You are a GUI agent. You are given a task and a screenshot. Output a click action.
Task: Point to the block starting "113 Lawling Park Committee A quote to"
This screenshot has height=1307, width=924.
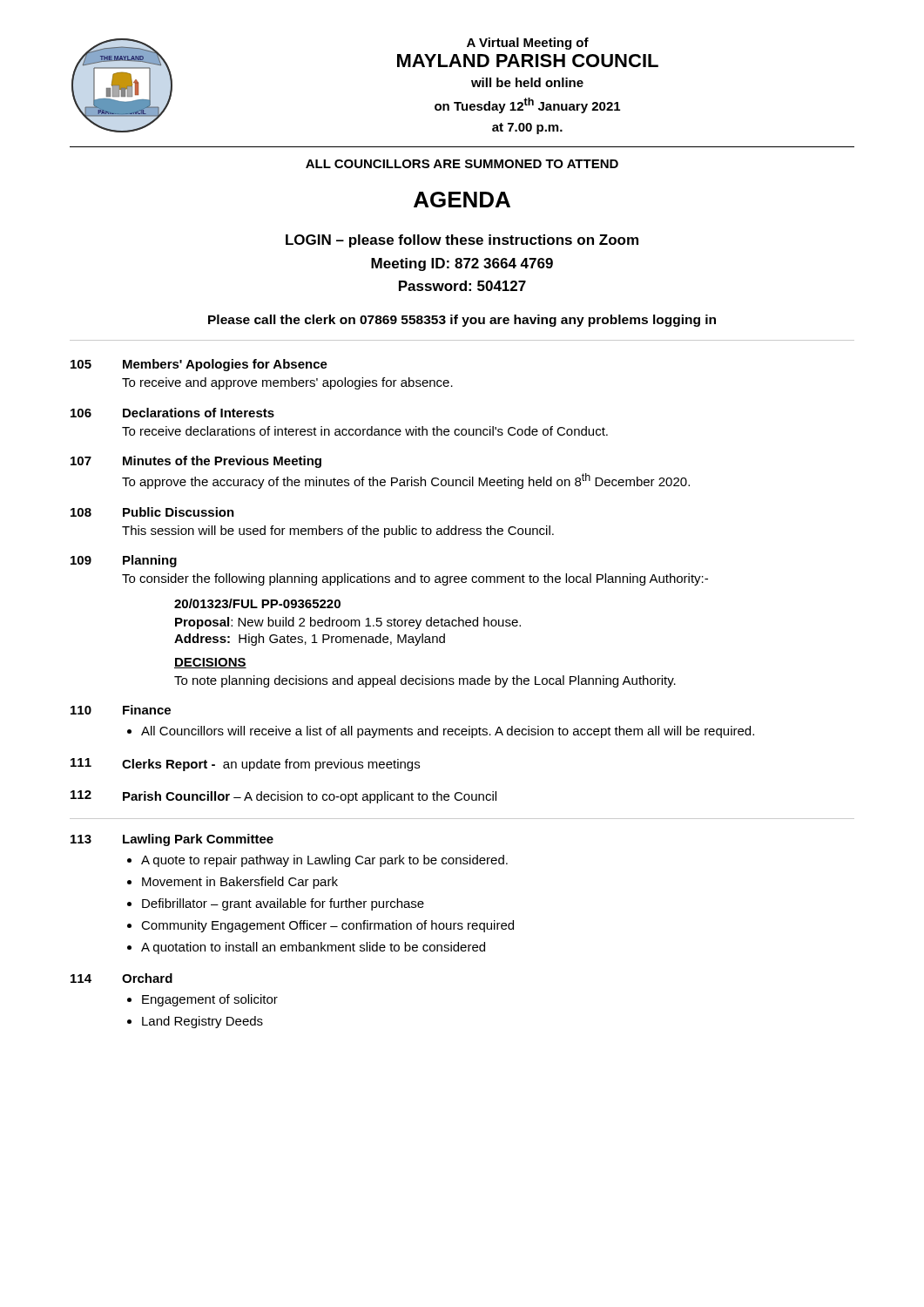(172, 840)
